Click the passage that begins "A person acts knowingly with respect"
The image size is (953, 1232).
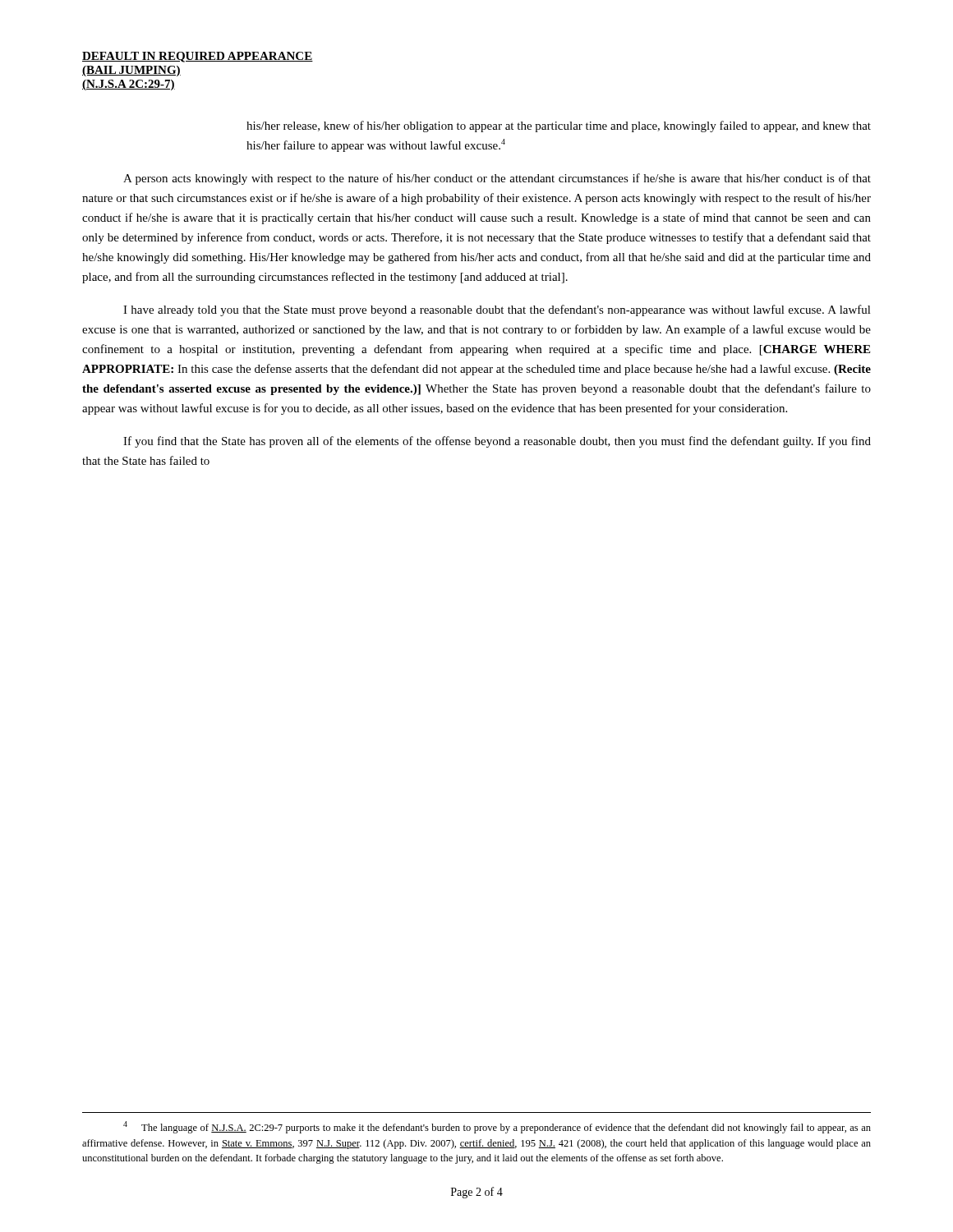point(476,227)
